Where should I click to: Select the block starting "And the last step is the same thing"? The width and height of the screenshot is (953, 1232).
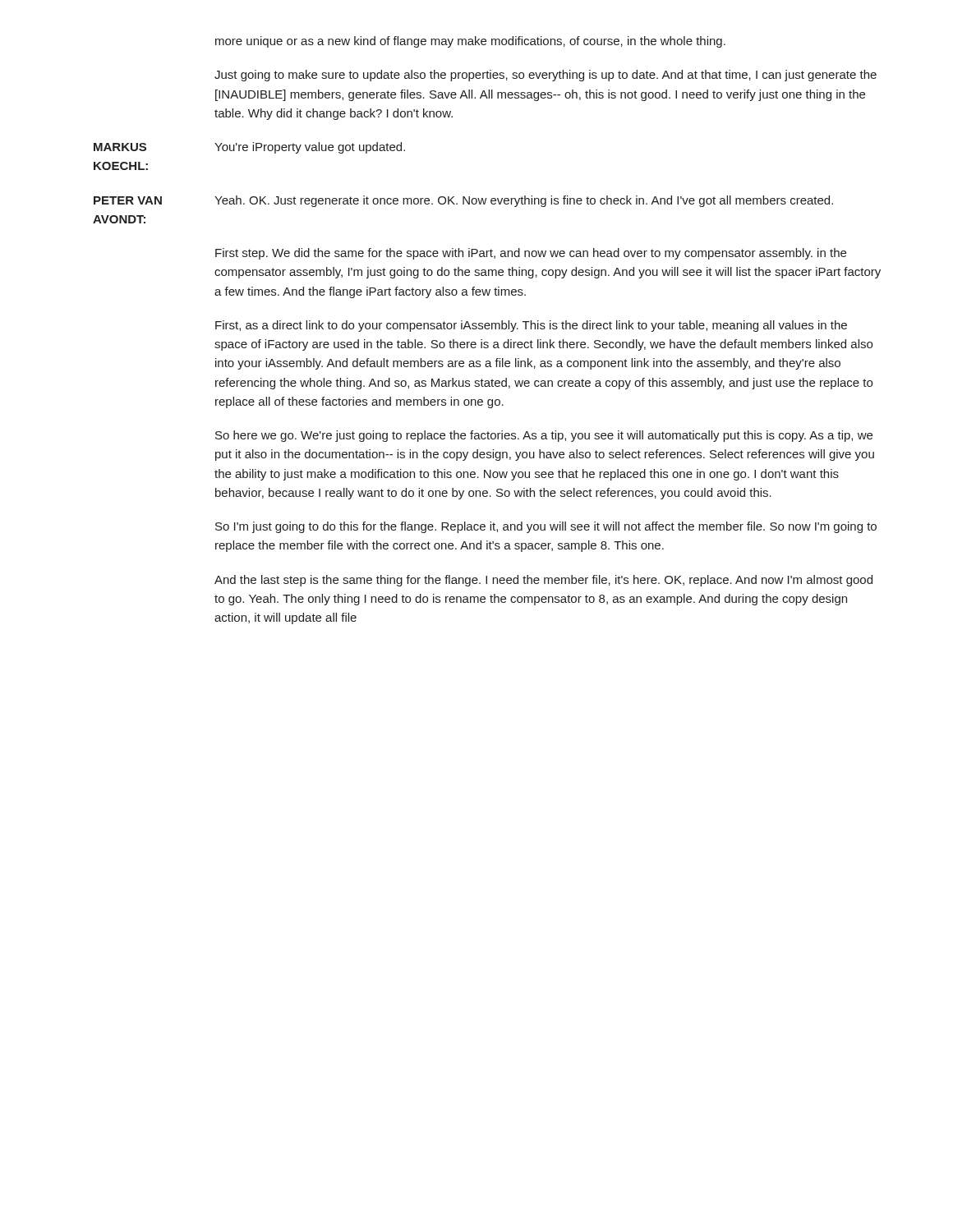544,598
